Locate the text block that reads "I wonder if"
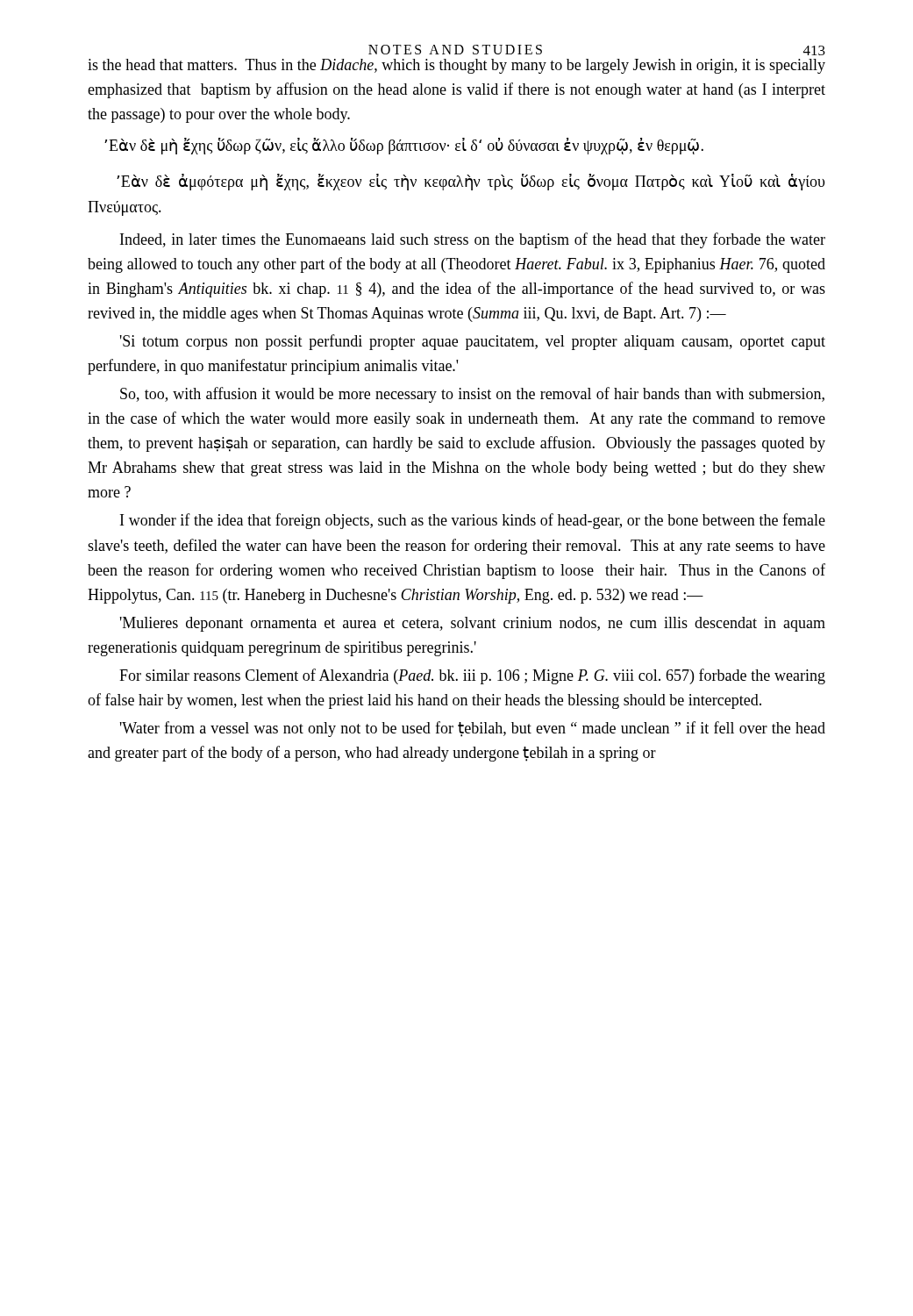The image size is (913, 1316). click(x=456, y=558)
